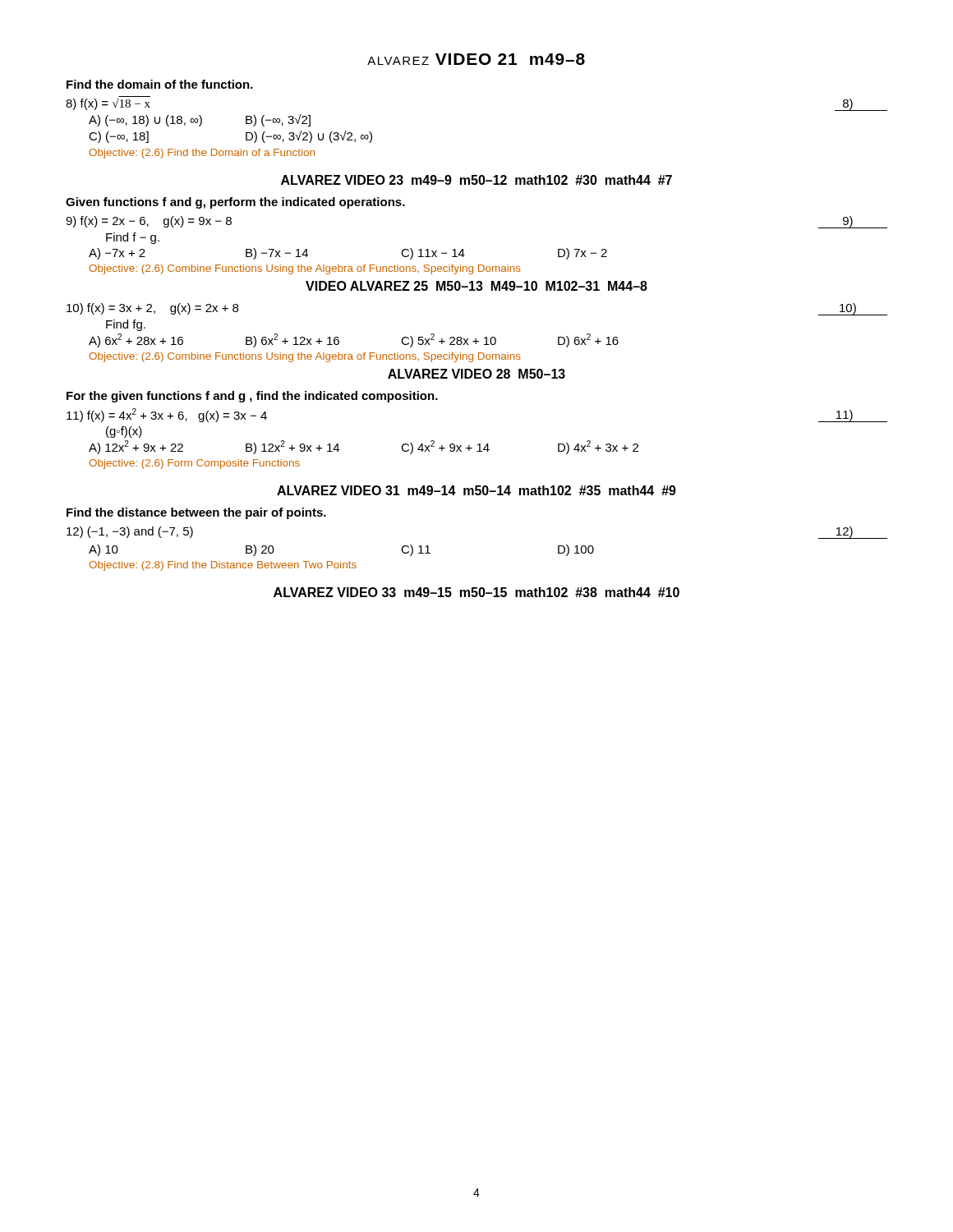Point to "ALVAREZ VIDEO 28 M50–13"

click(x=476, y=374)
